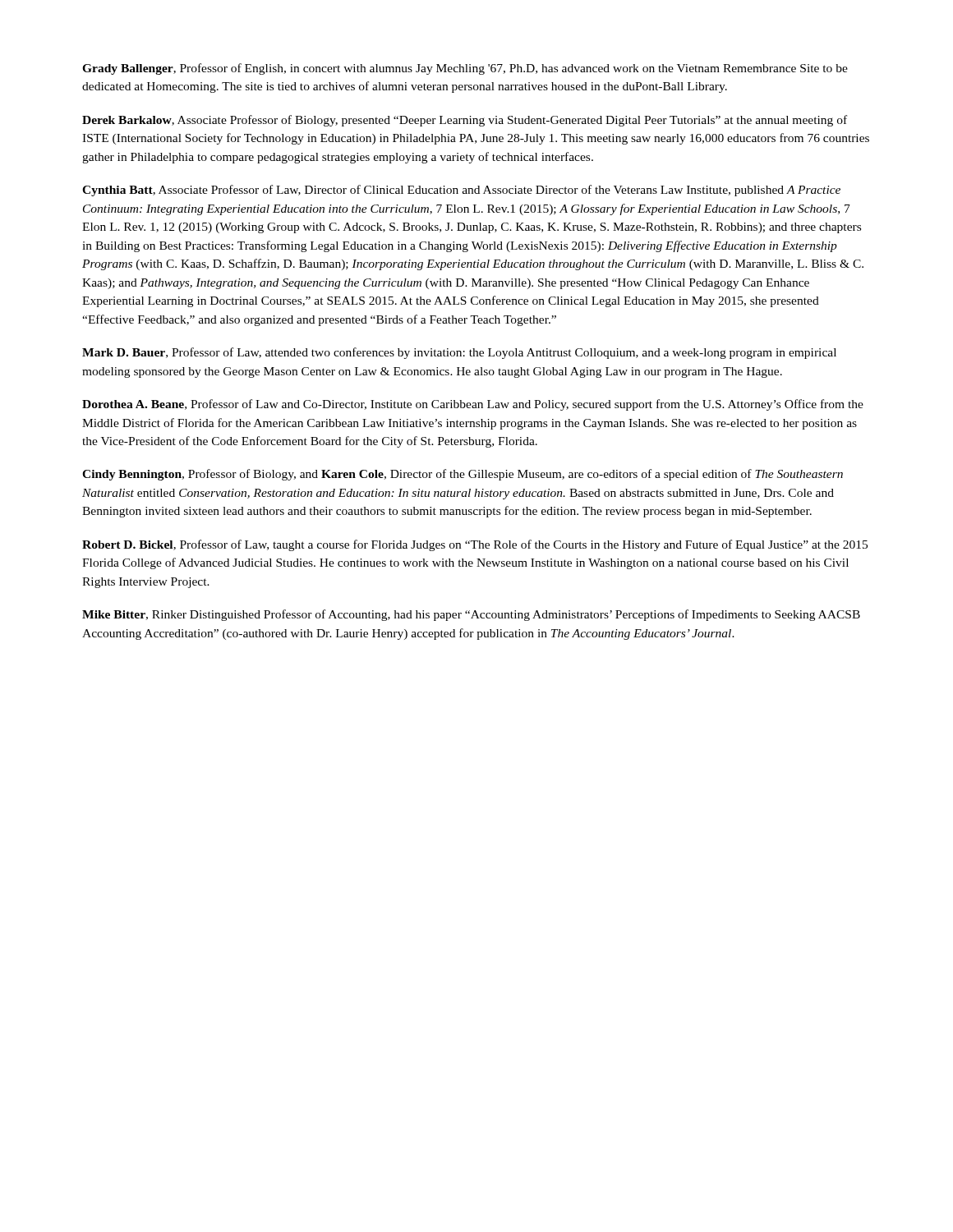Locate the text block that says "Mark D. Bauer, Professor"
Image resolution: width=953 pixels, height=1232 pixels.
coord(459,361)
